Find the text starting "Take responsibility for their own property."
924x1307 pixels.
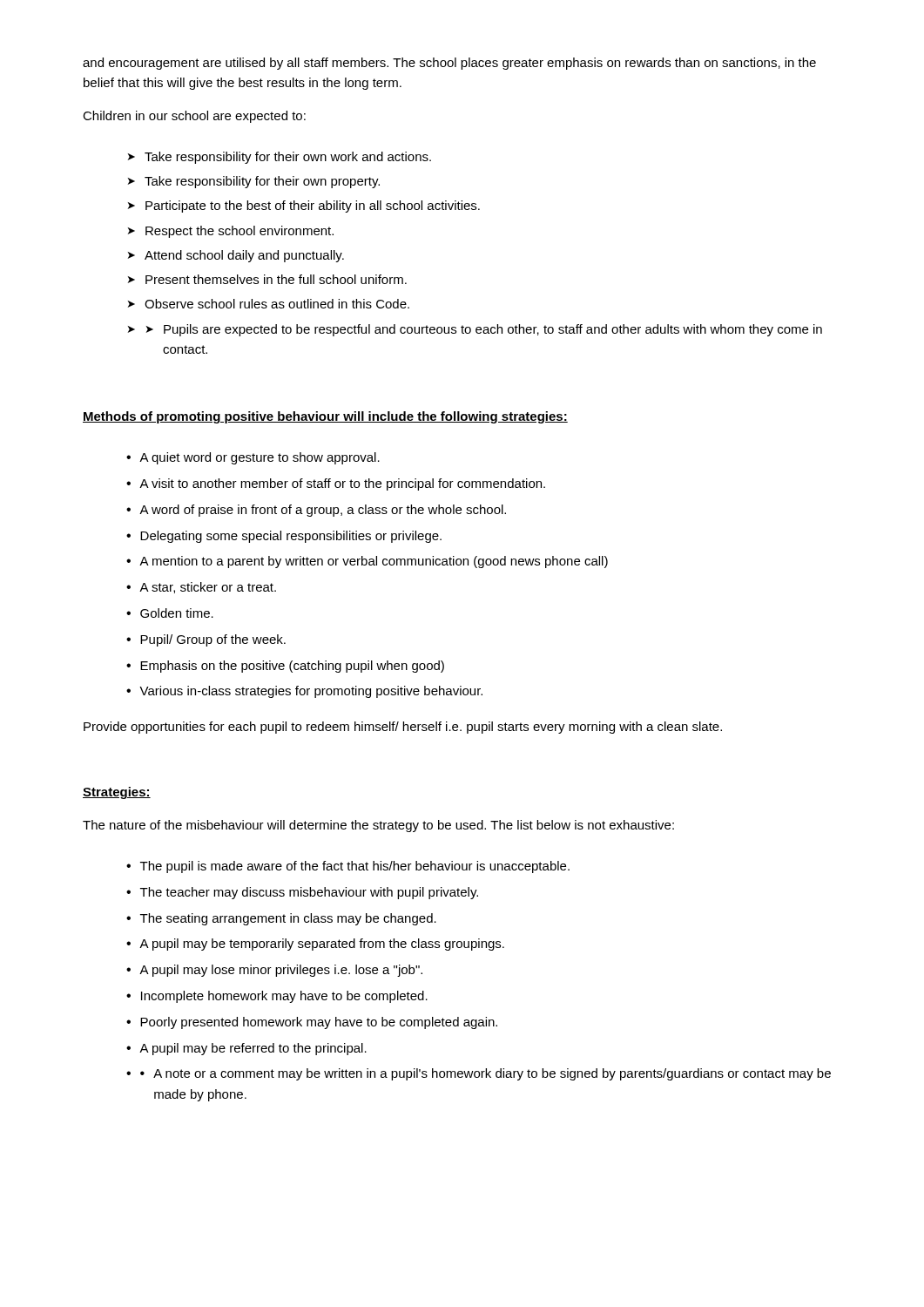[263, 181]
